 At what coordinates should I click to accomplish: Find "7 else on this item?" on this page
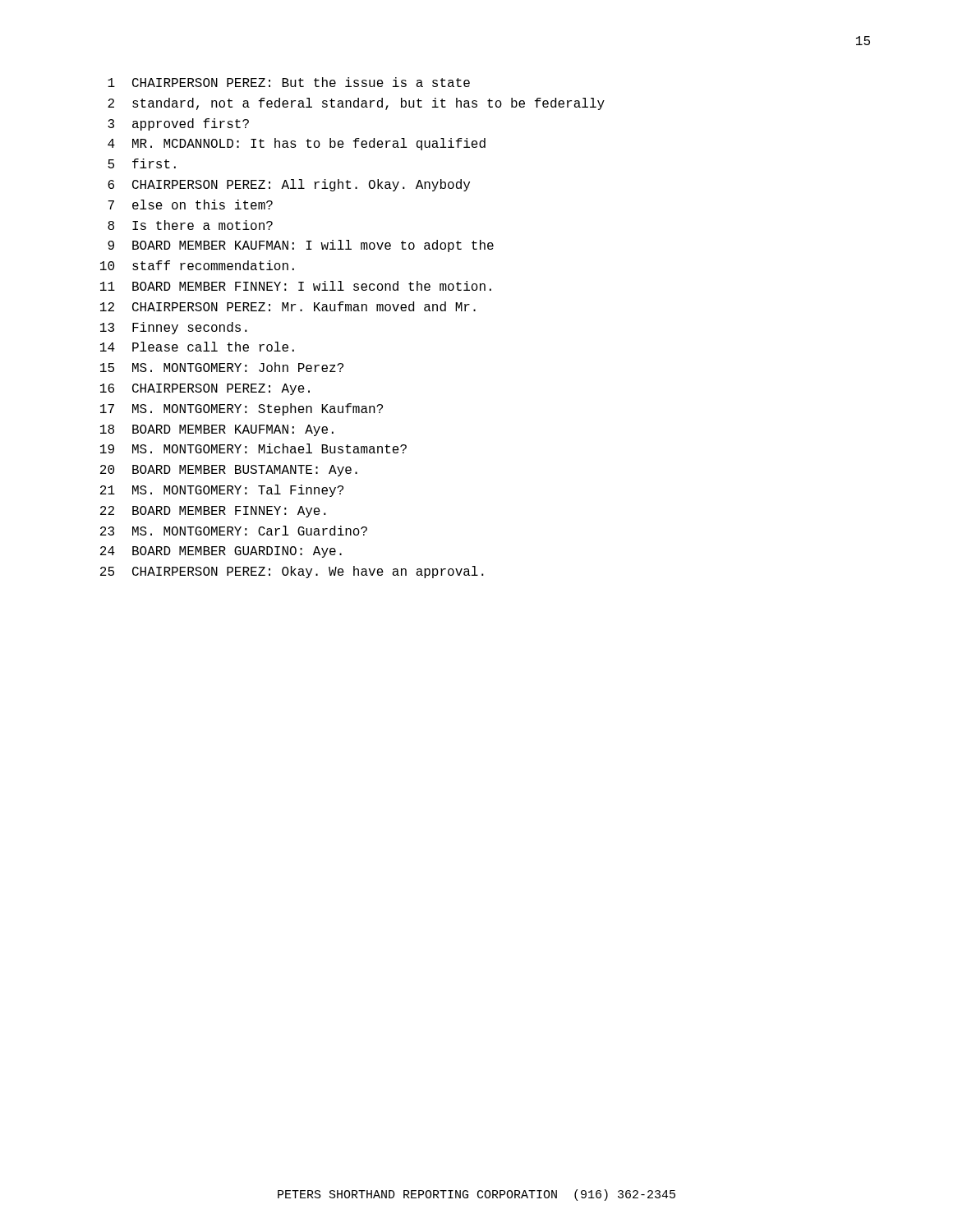(x=198, y=204)
